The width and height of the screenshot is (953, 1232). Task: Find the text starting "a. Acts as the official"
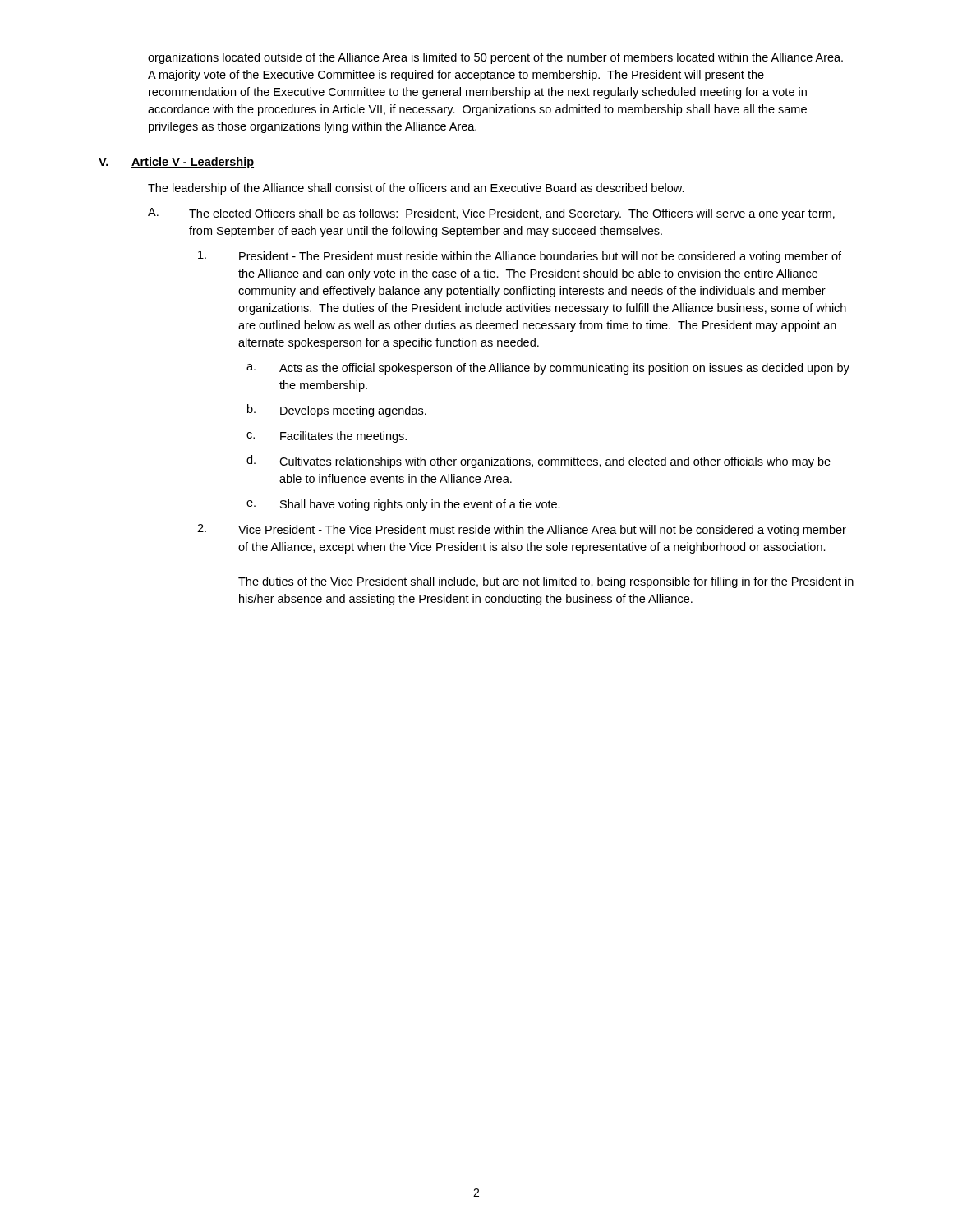tap(550, 377)
